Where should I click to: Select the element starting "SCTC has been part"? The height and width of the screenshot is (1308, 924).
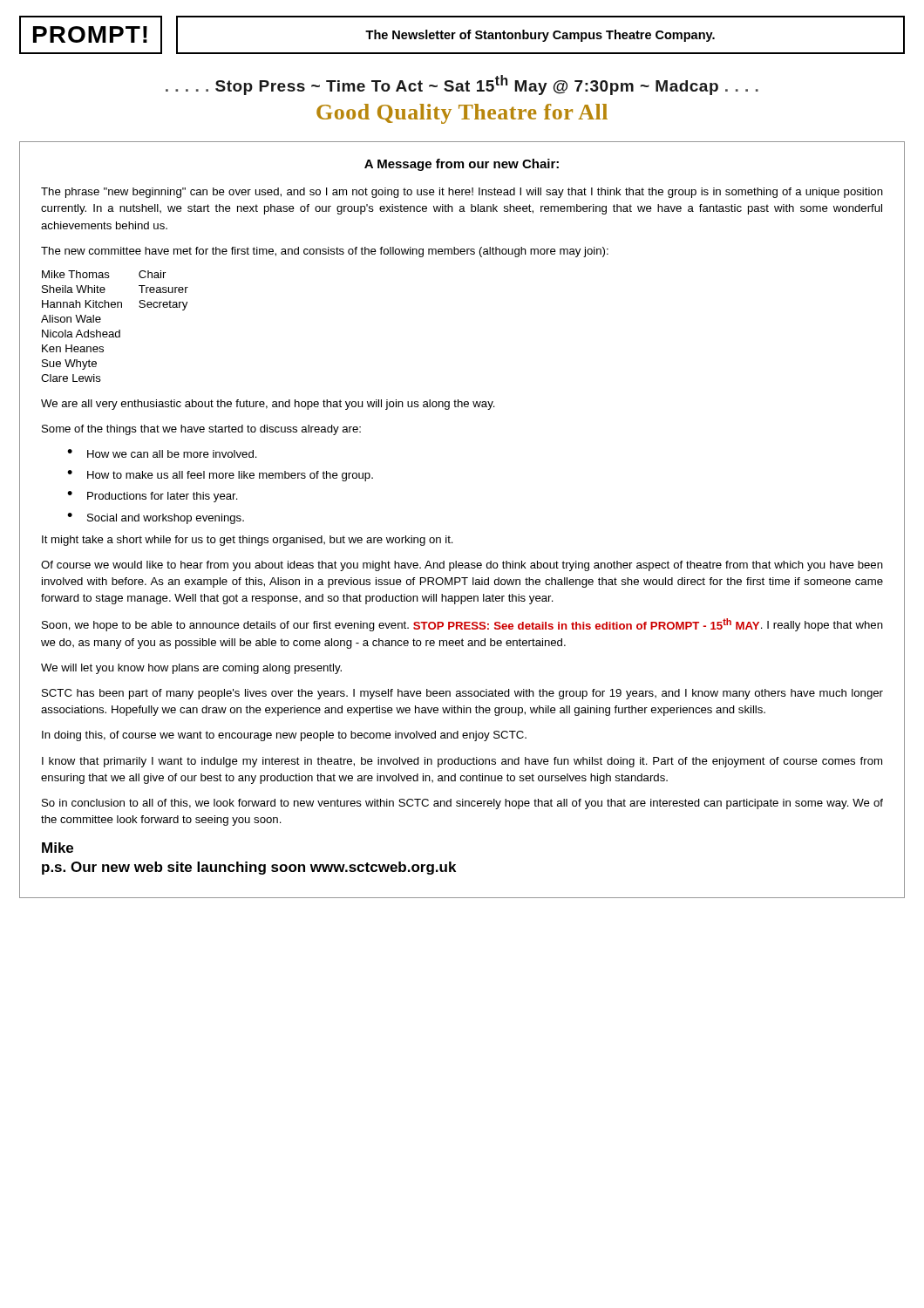(x=462, y=701)
